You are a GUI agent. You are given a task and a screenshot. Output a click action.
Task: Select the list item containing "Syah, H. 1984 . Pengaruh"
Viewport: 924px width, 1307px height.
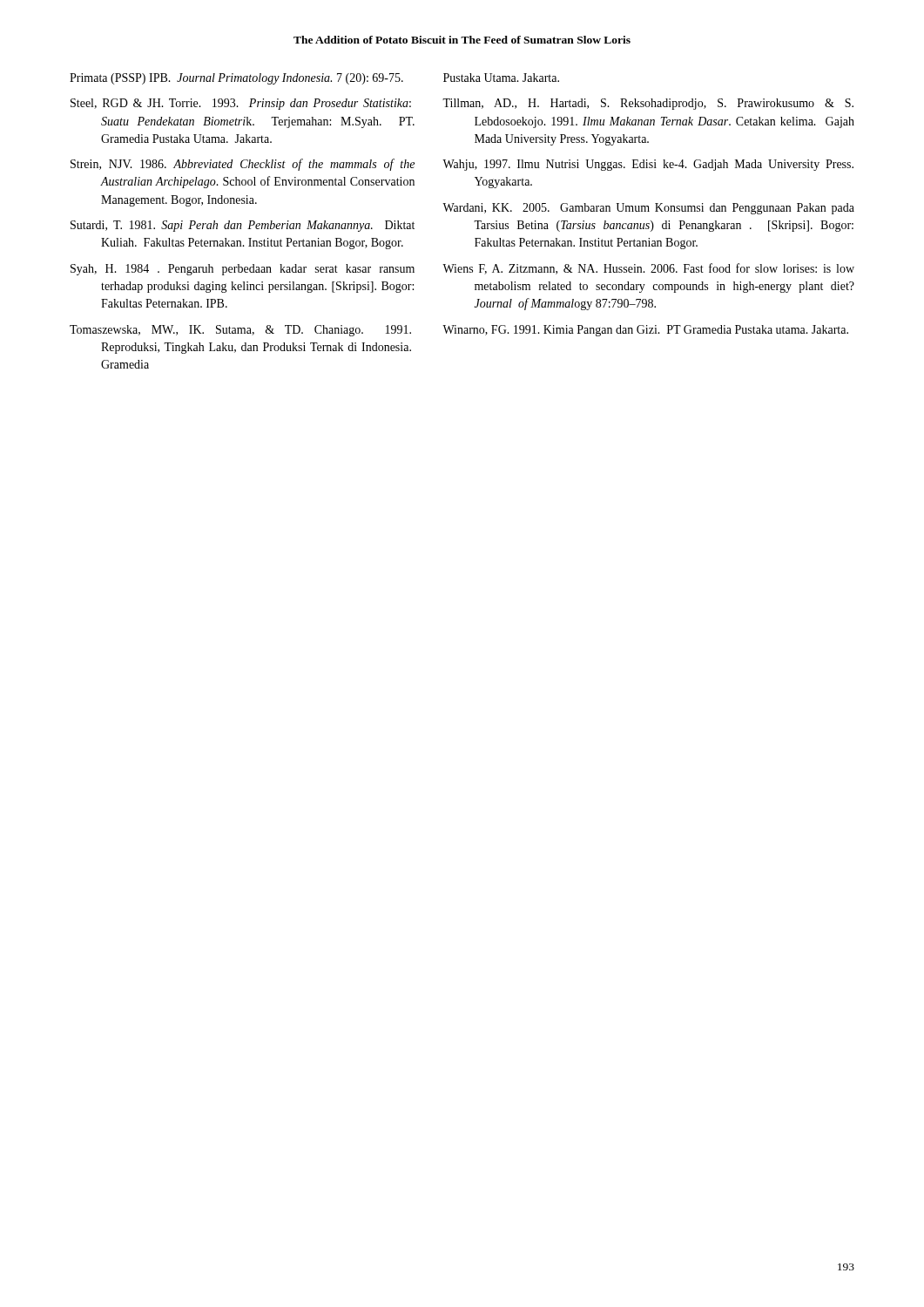(x=242, y=286)
